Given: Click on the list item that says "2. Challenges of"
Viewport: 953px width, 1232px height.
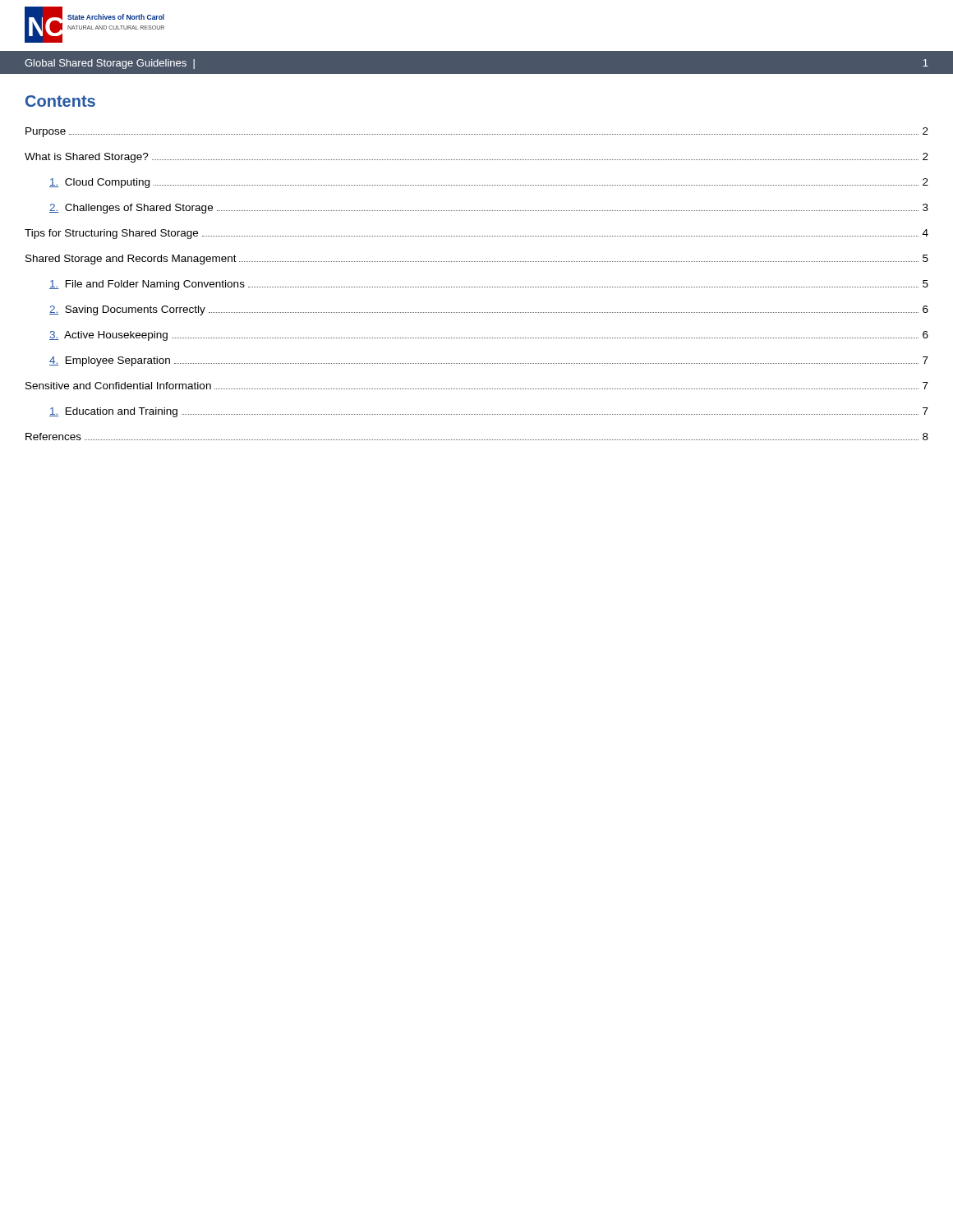Looking at the screenshot, I should (489, 207).
